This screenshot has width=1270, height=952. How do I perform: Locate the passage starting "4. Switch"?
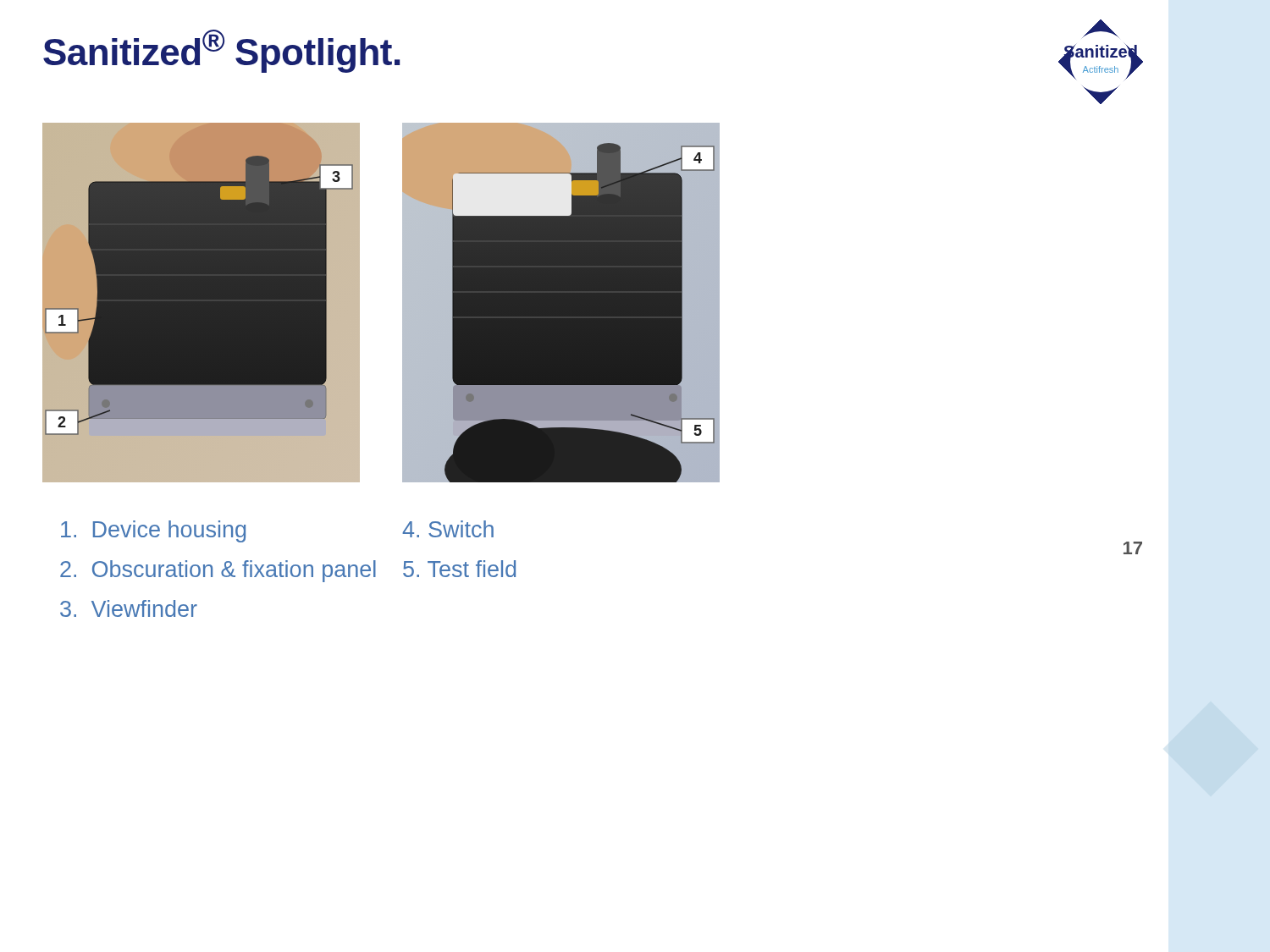[449, 530]
